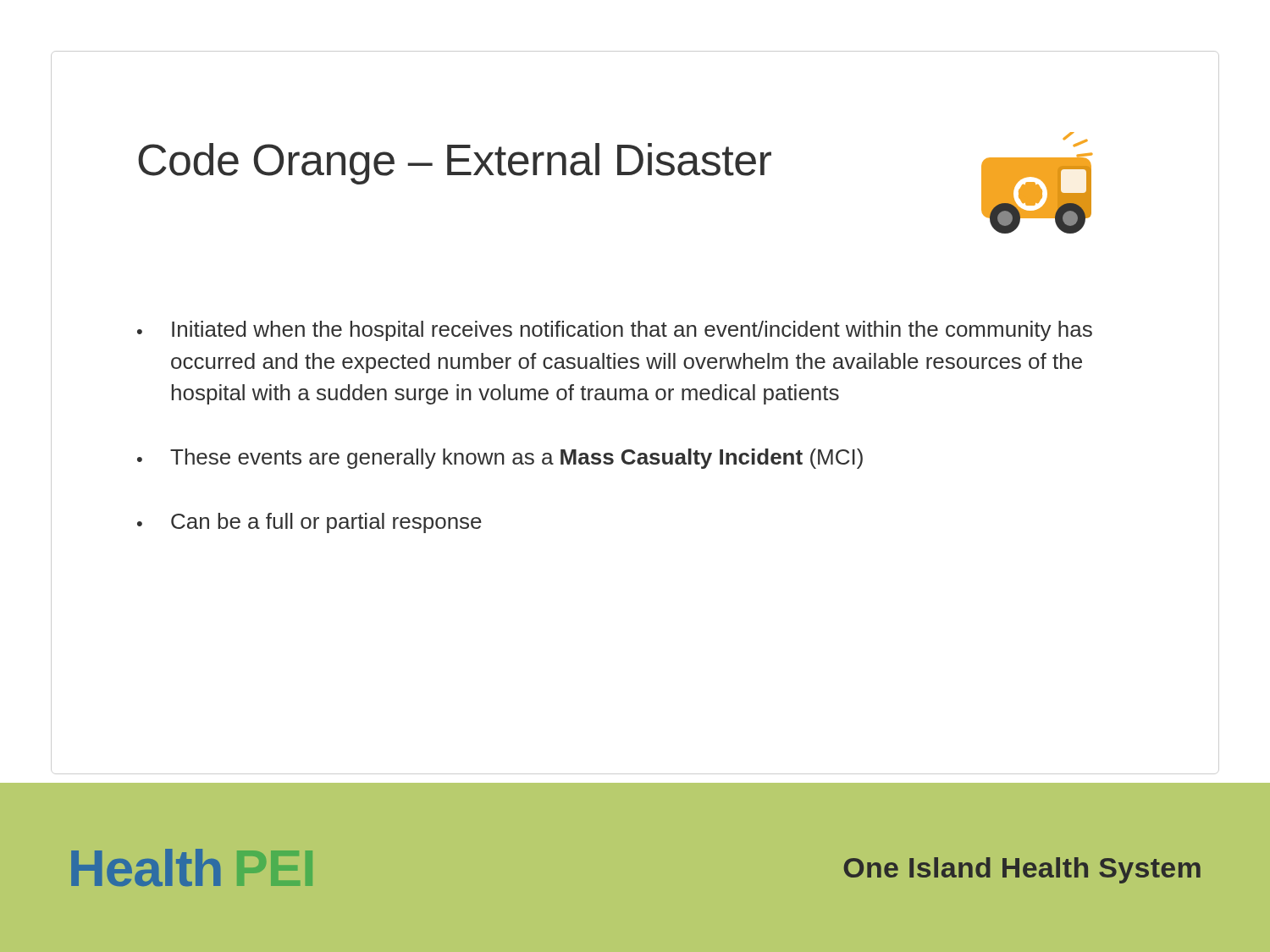
Task: Locate the list item that reads "• Initiated when"
Action: point(635,362)
